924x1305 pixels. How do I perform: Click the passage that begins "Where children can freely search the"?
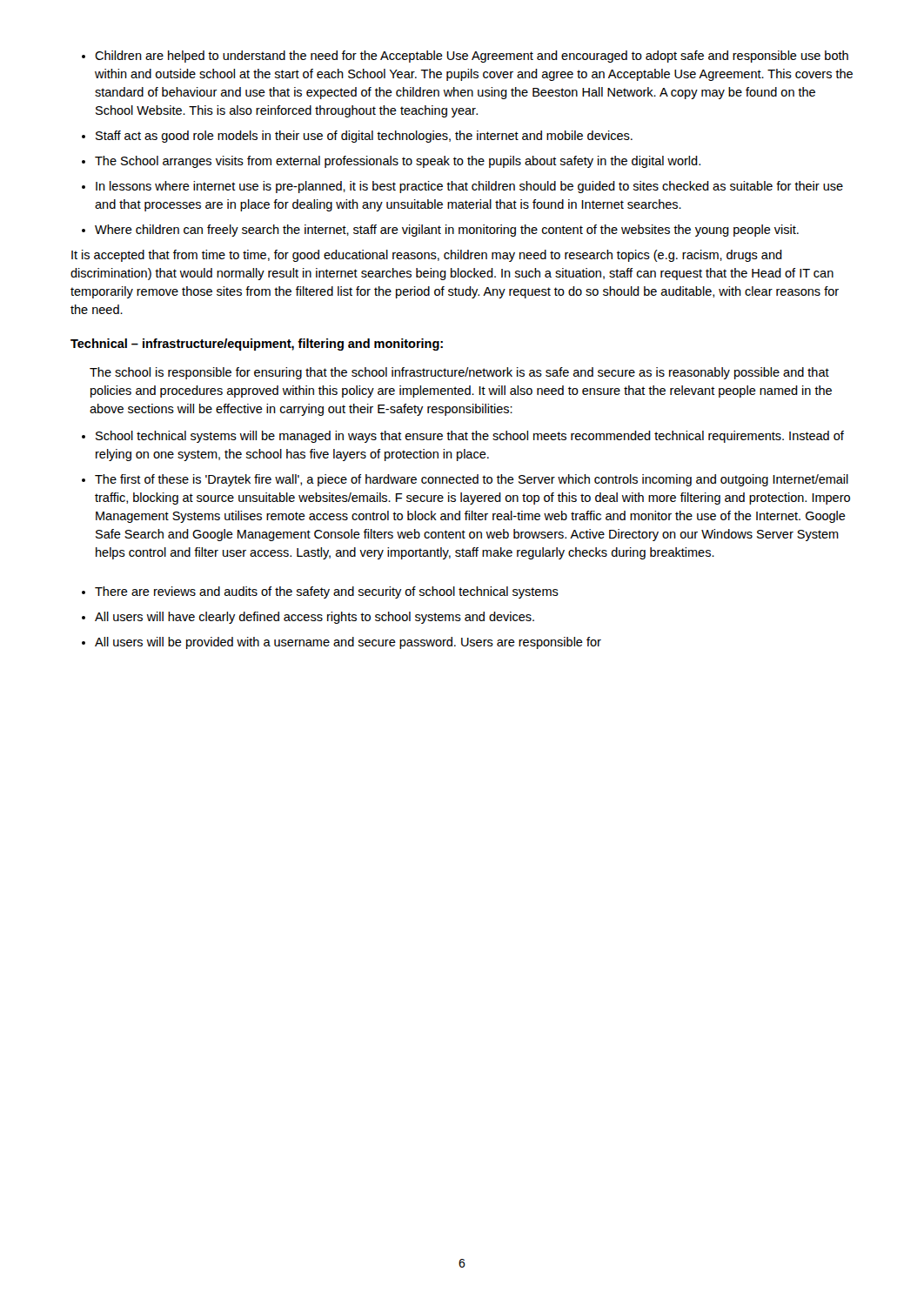447,230
